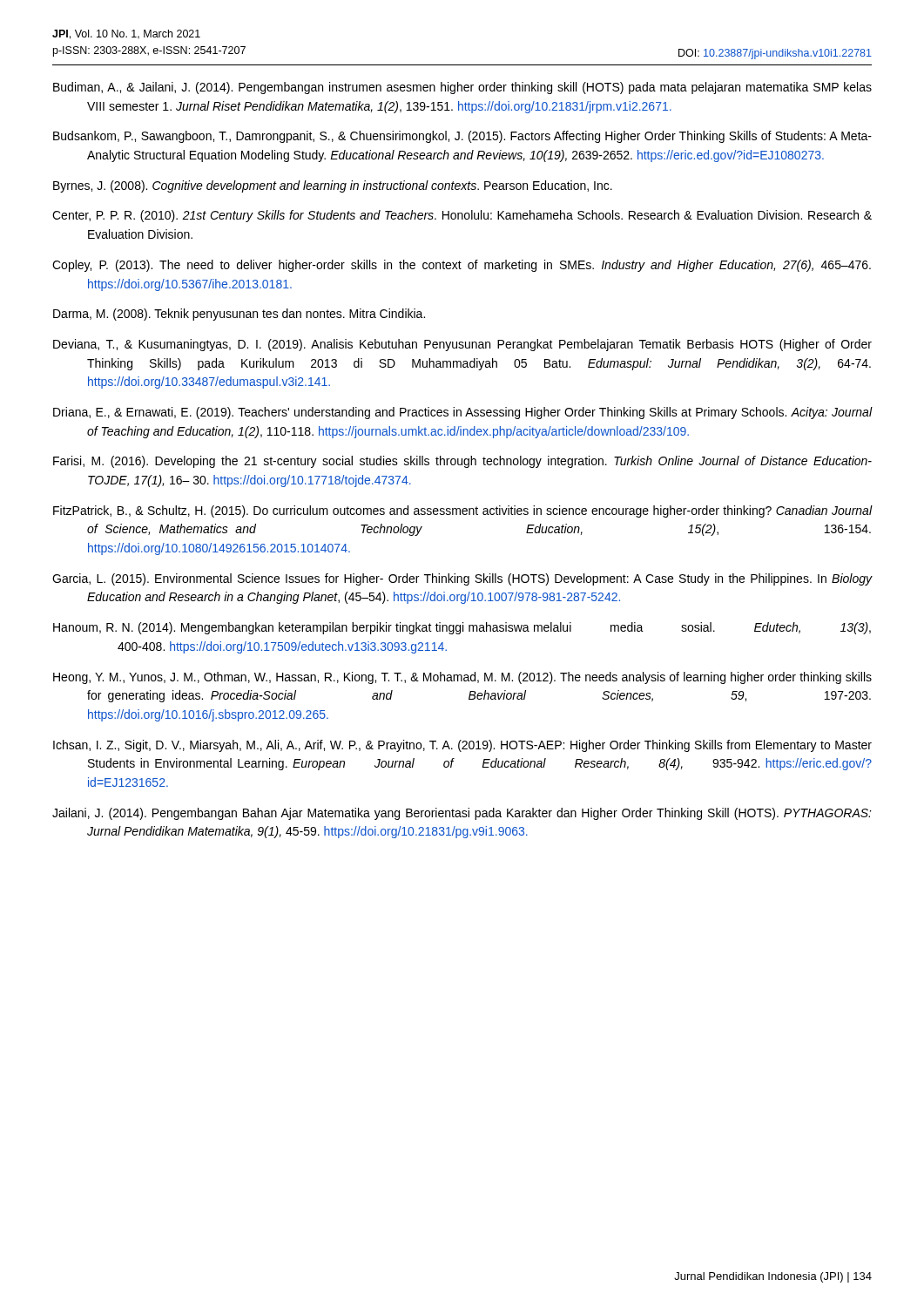924x1307 pixels.
Task: Find the list item containing "Deviana, T., & Kusumaningtyas, D."
Action: pos(462,364)
